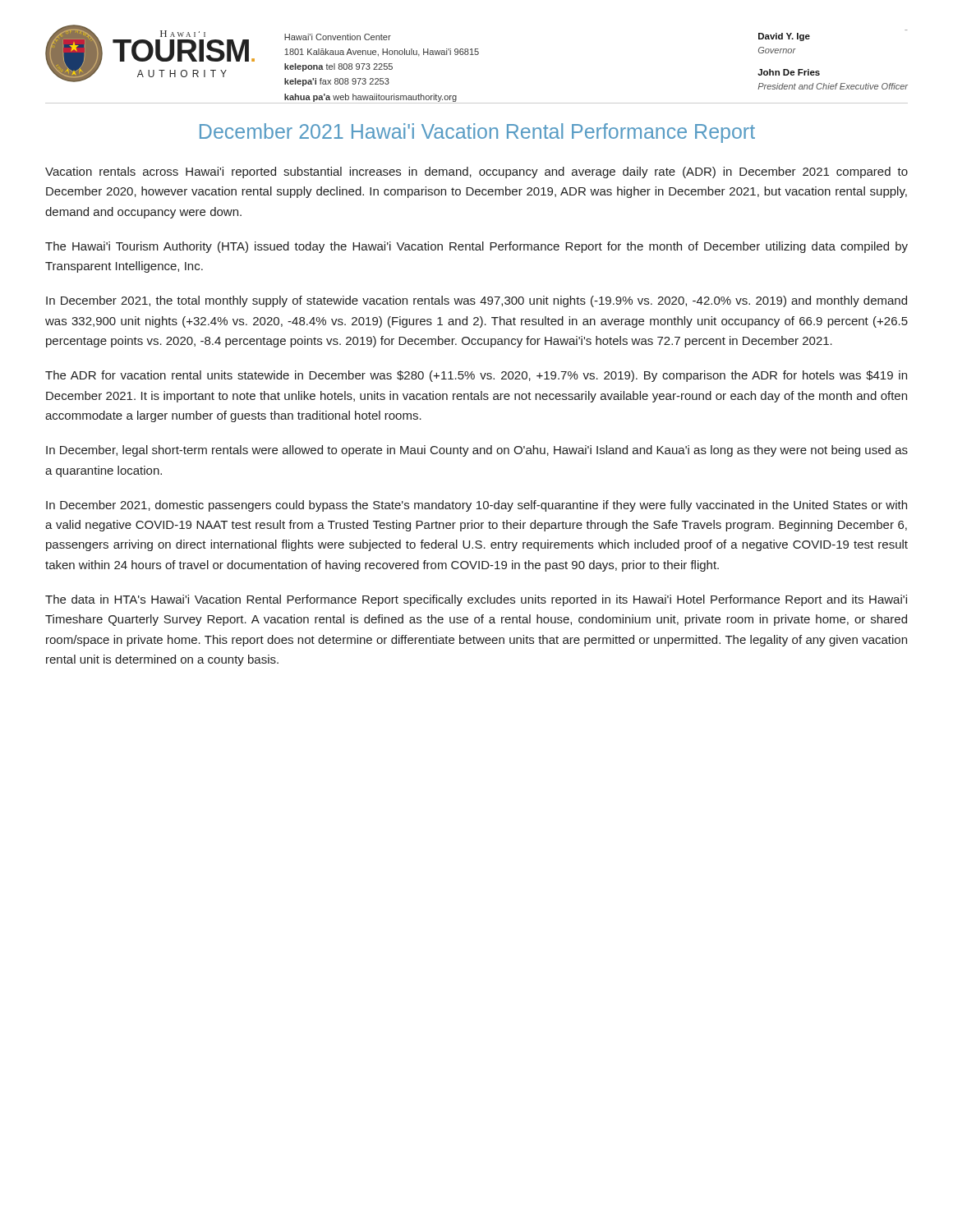
Task: Click on the text block with the text "The ADR for vacation rental units statewide"
Action: click(x=476, y=395)
